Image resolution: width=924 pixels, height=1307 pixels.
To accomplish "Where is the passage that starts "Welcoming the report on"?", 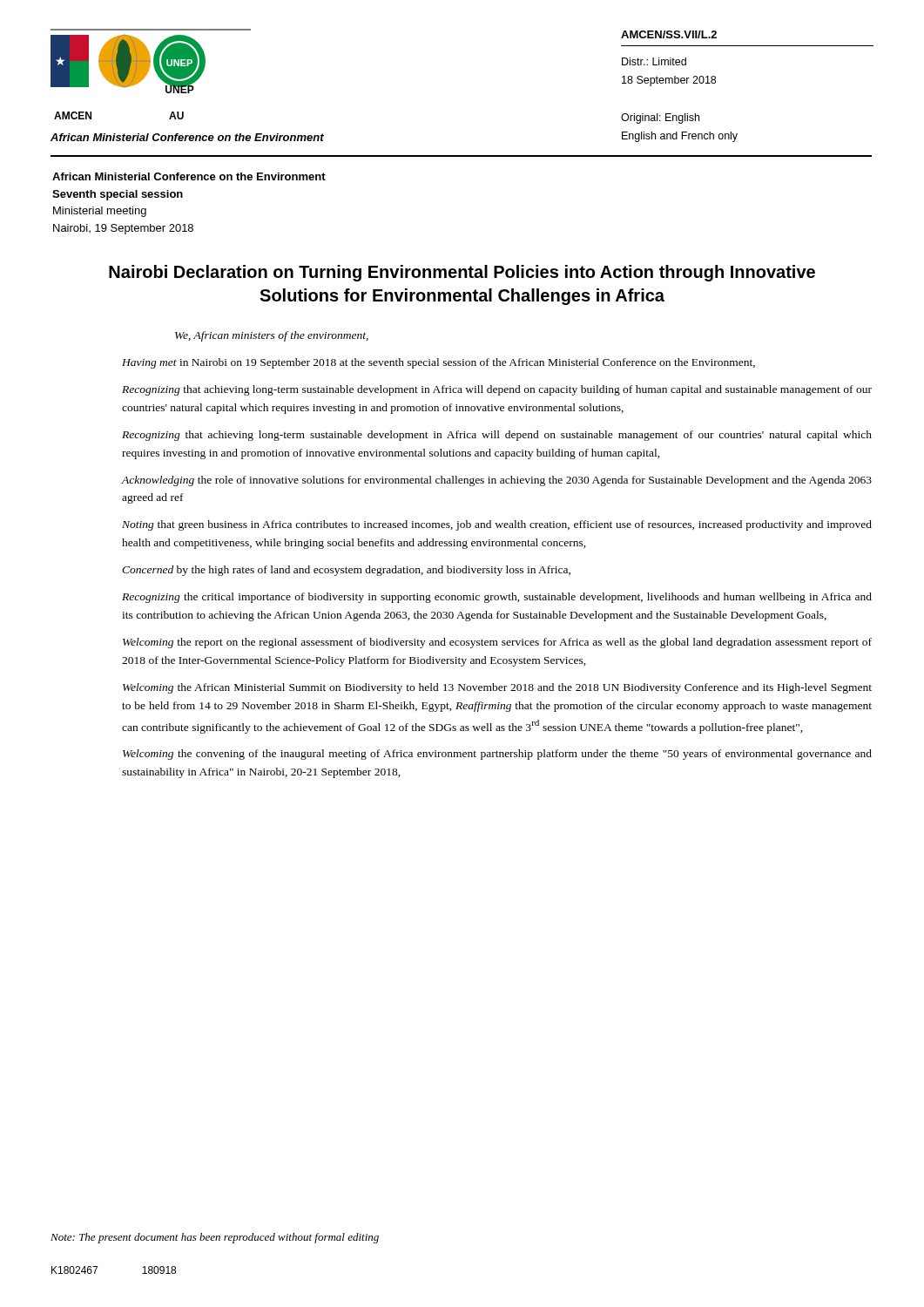I will click(x=497, y=651).
